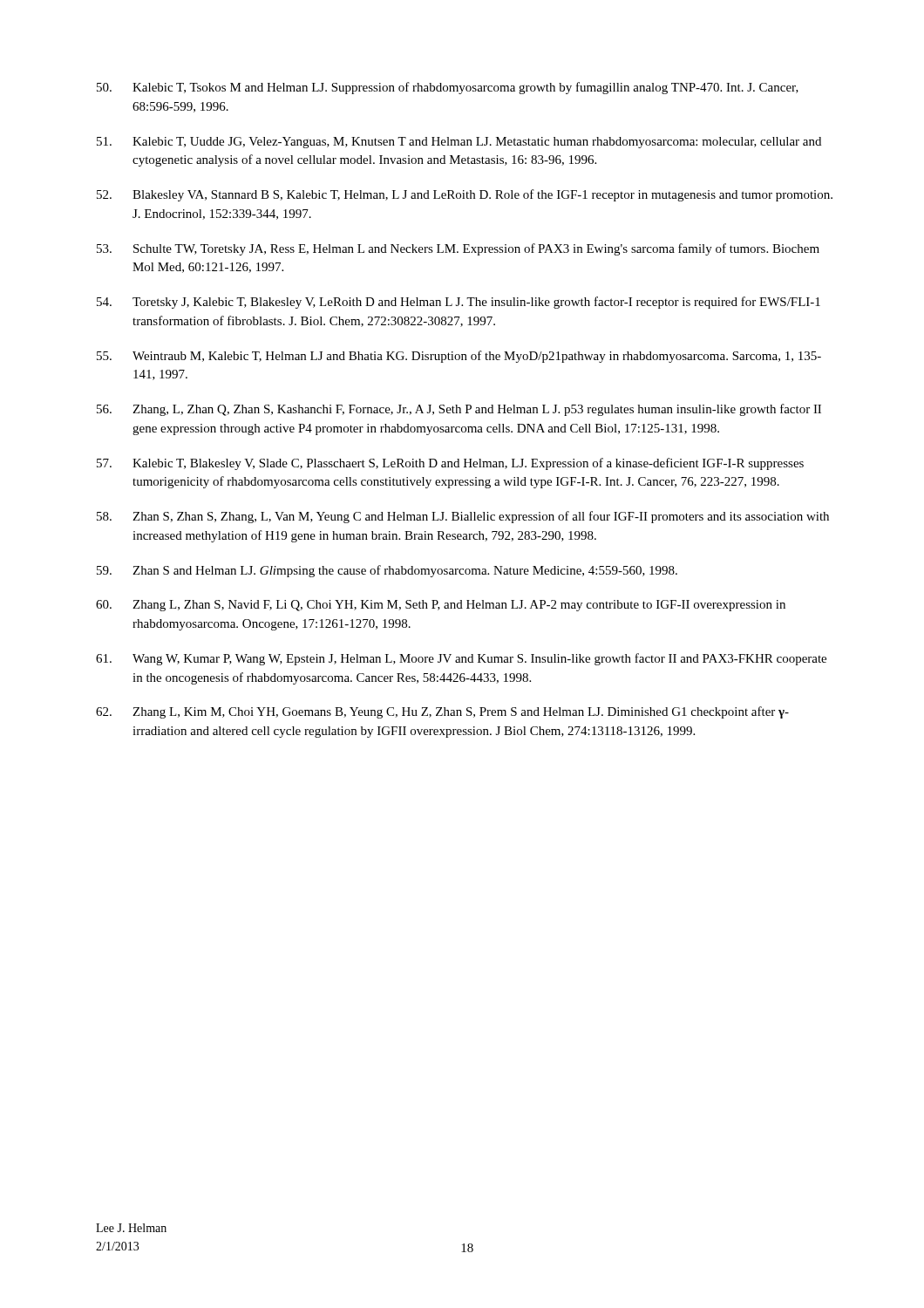Viewport: 924px width, 1308px height.
Task: Select the region starting "52. Blakesley VA, Stannard B S, Kalebic T,"
Action: (466, 205)
